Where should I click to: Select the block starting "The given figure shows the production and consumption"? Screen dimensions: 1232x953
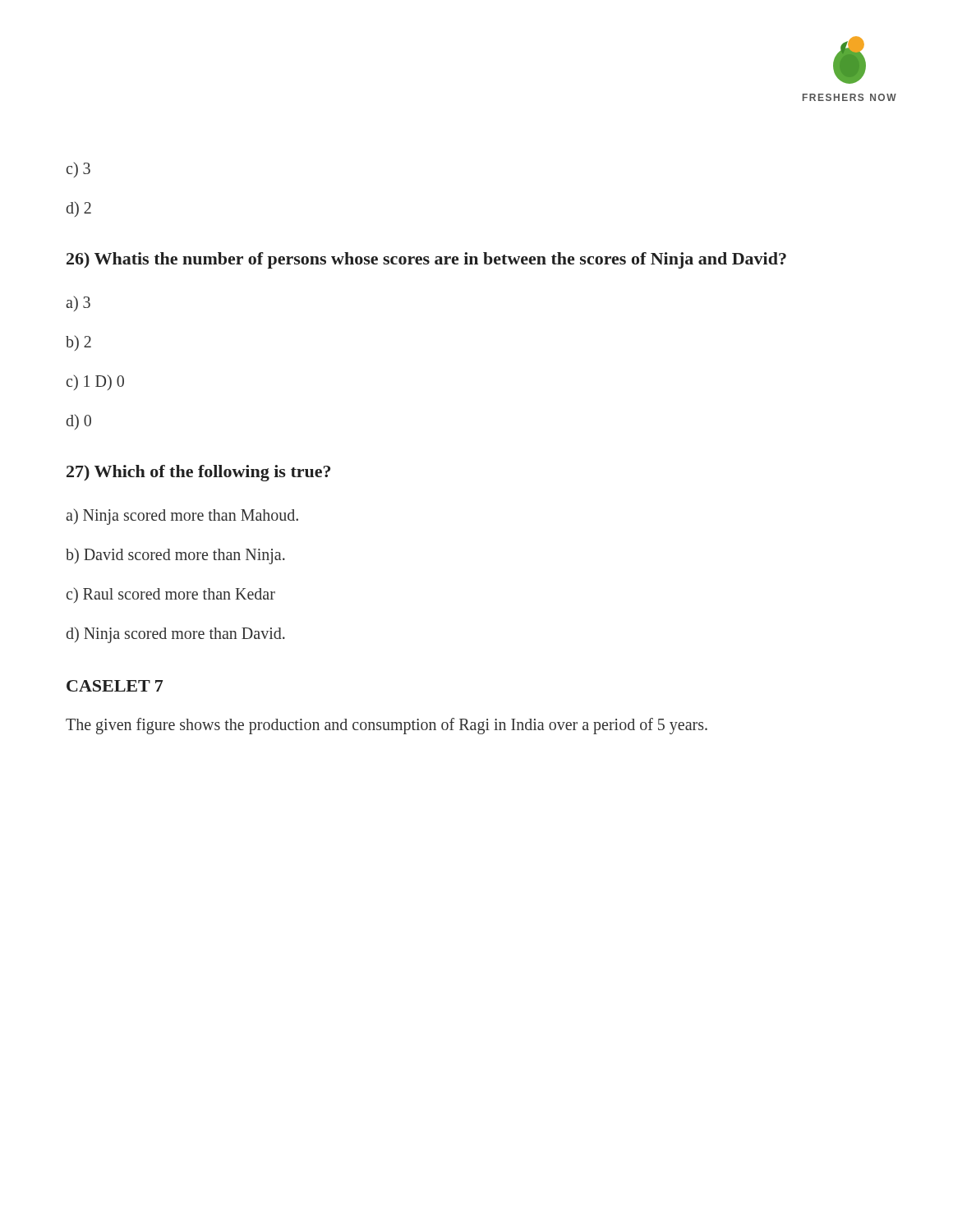[387, 724]
